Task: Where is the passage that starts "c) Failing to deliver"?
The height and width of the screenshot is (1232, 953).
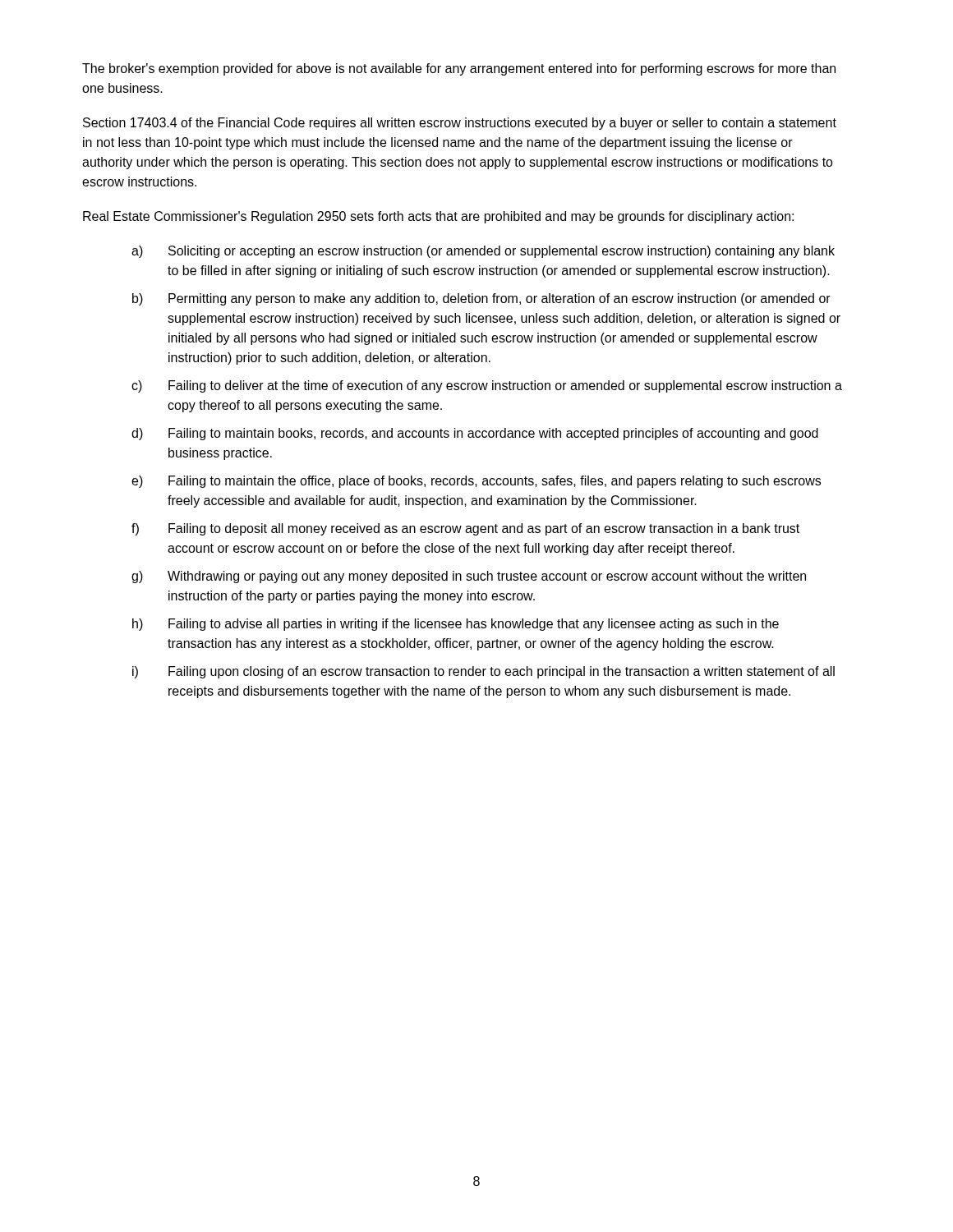Action: pos(489,396)
